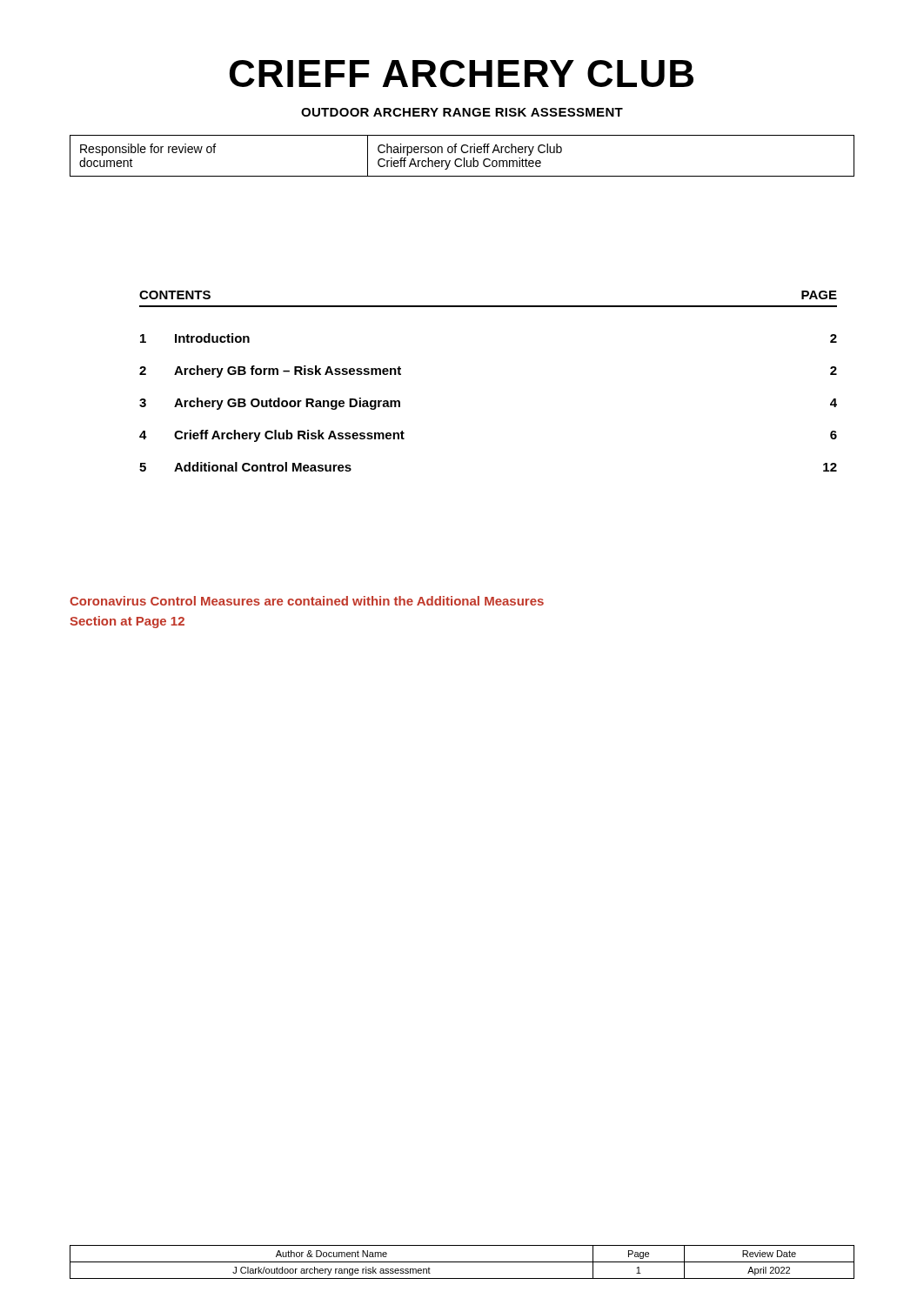The height and width of the screenshot is (1305, 924).
Task: Locate the section header with the text "CONTENTS PAGE"
Action: (488, 297)
